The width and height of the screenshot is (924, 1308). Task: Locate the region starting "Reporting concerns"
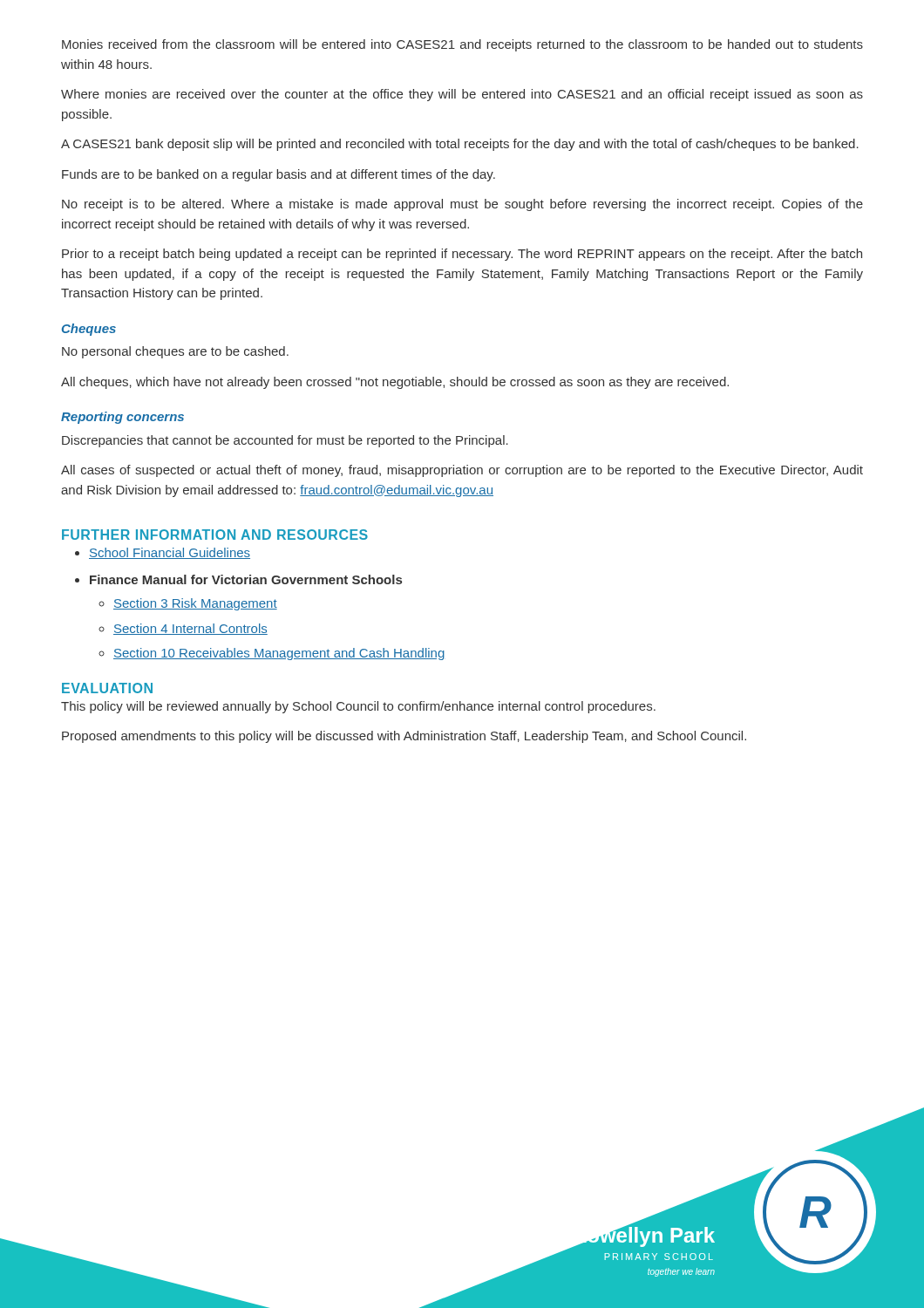[x=123, y=417]
